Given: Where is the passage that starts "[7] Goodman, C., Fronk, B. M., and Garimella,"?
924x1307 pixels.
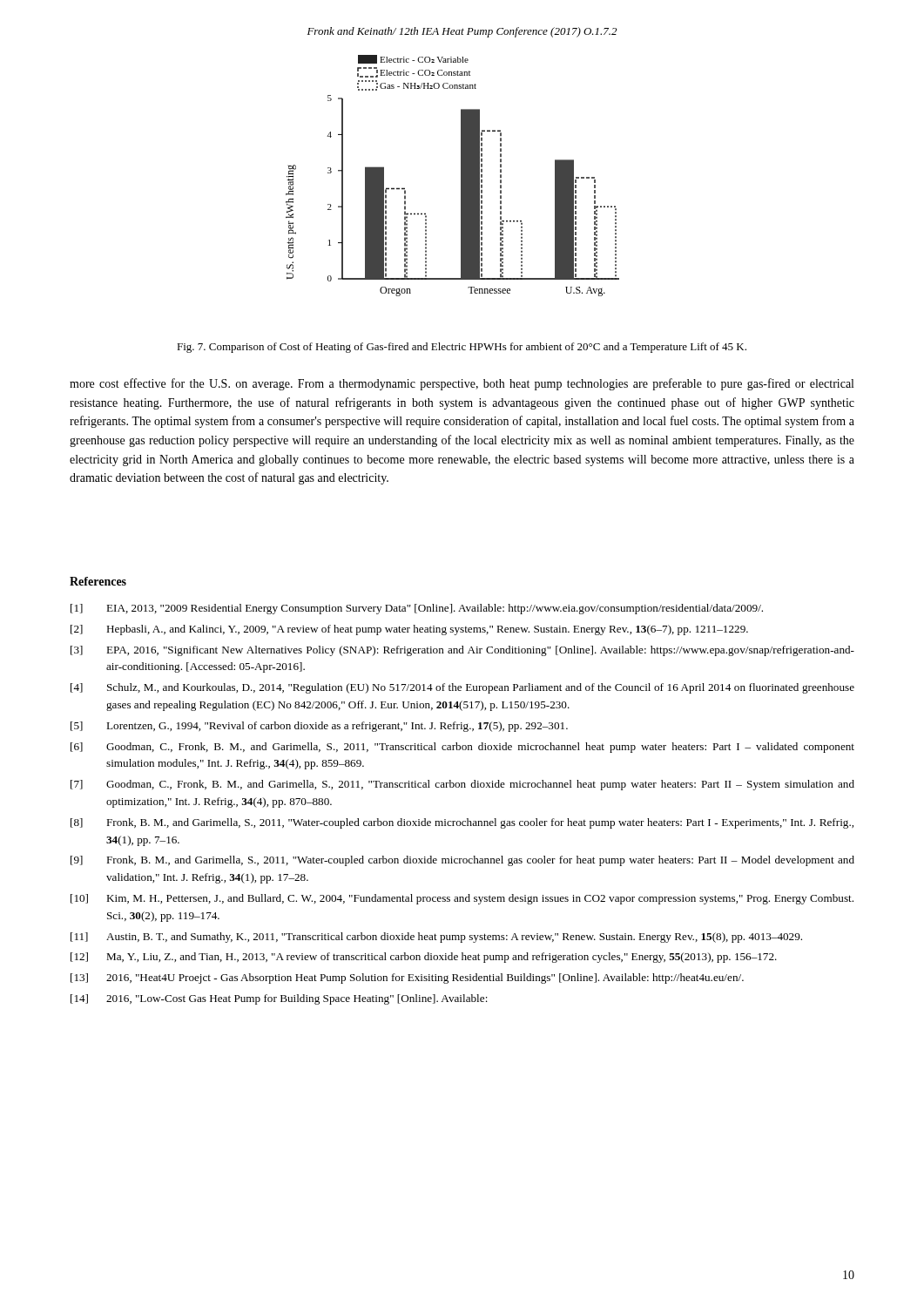Looking at the screenshot, I should [462, 793].
